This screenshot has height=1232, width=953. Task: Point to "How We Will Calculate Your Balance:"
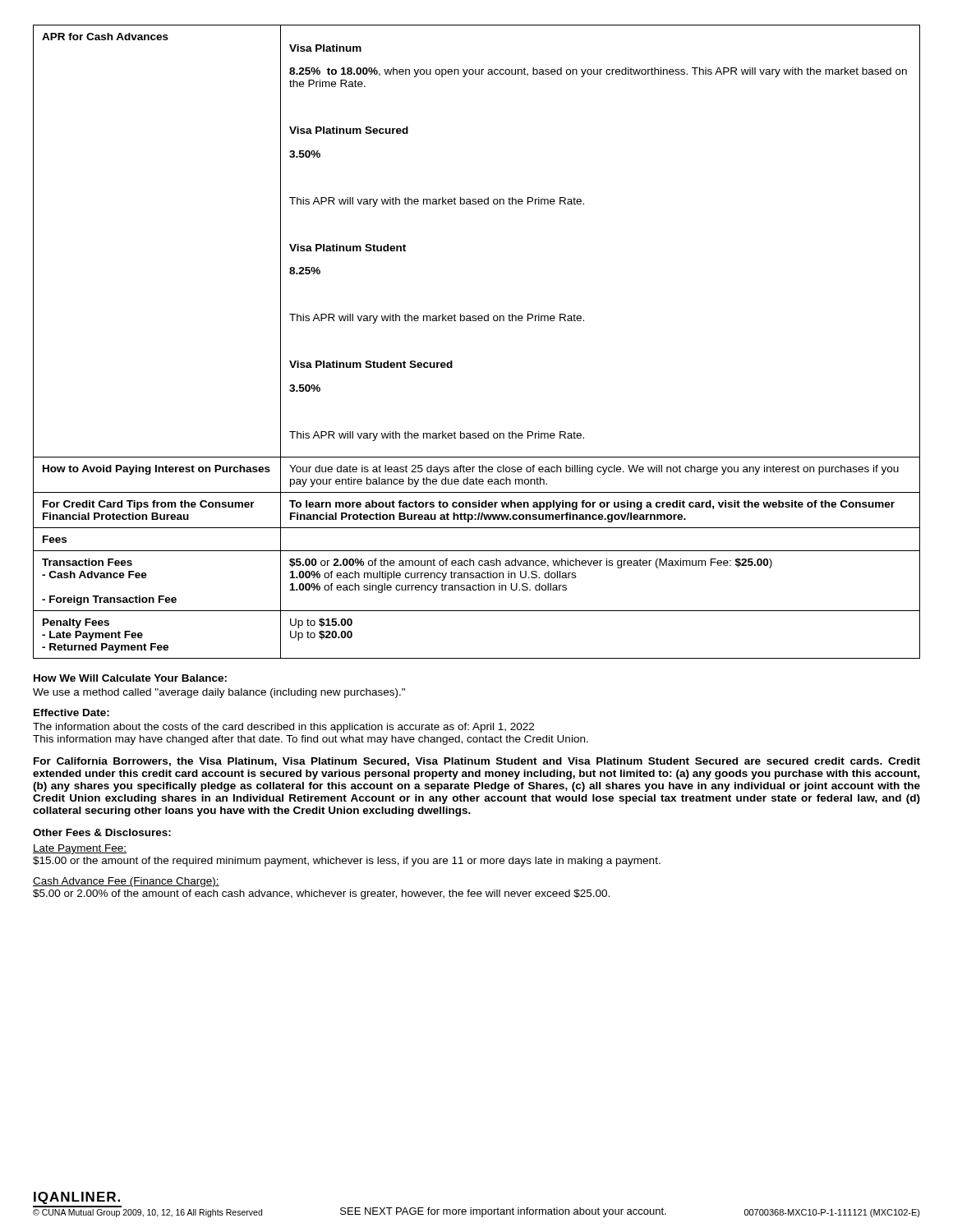click(130, 678)
